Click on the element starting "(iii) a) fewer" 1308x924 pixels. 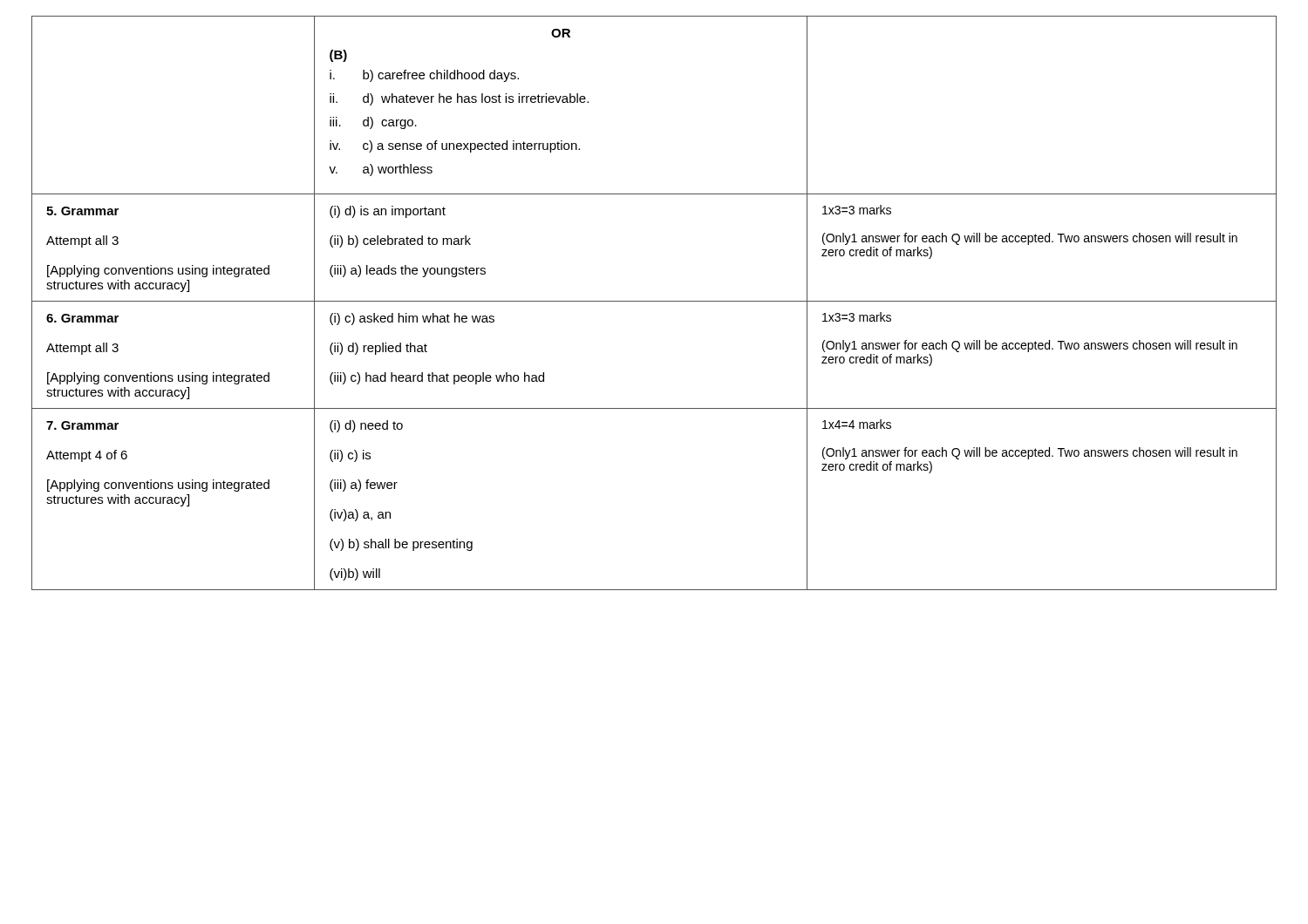tap(363, 484)
